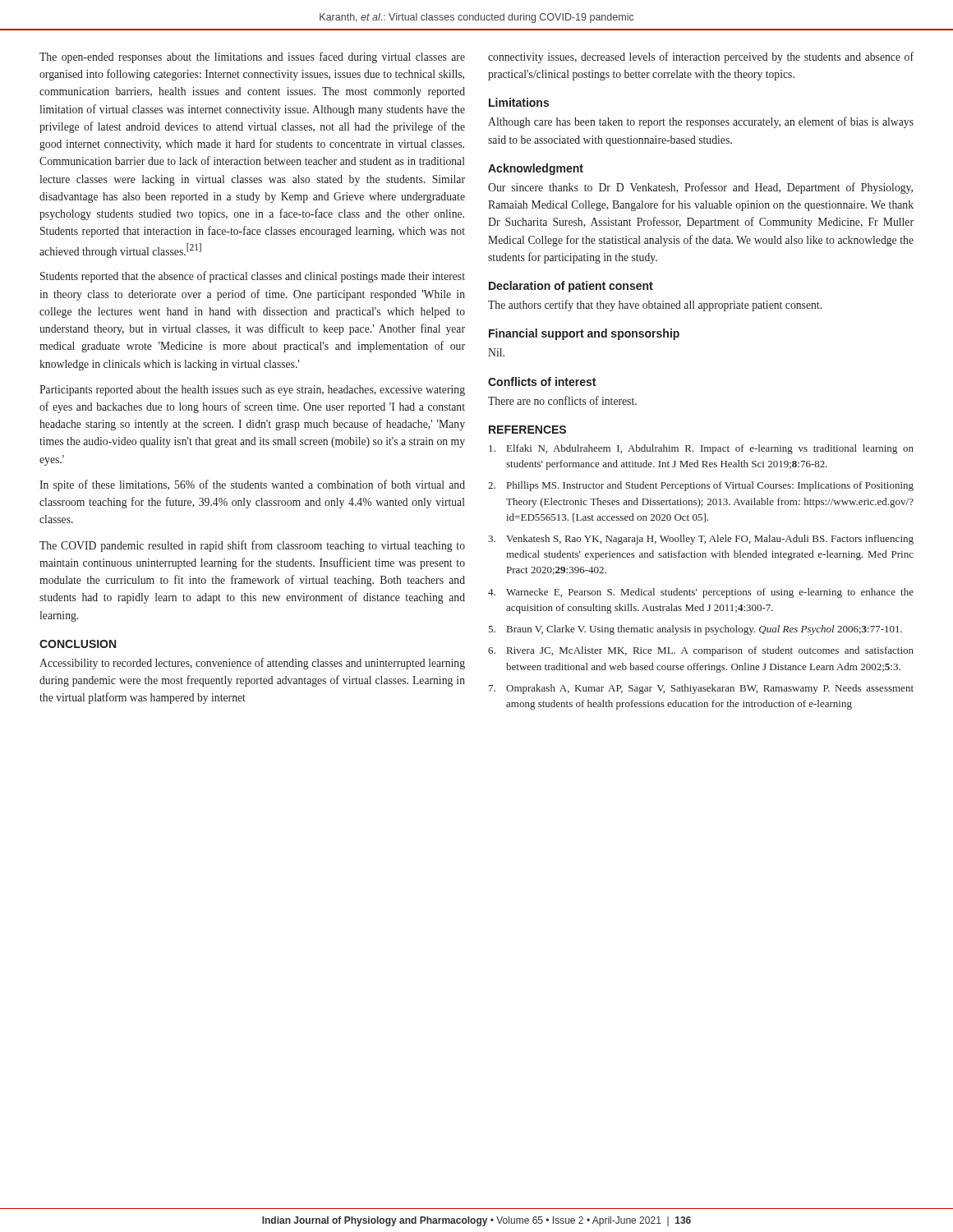Navigate to the region starting "4. Warnecke E,"

(701, 599)
